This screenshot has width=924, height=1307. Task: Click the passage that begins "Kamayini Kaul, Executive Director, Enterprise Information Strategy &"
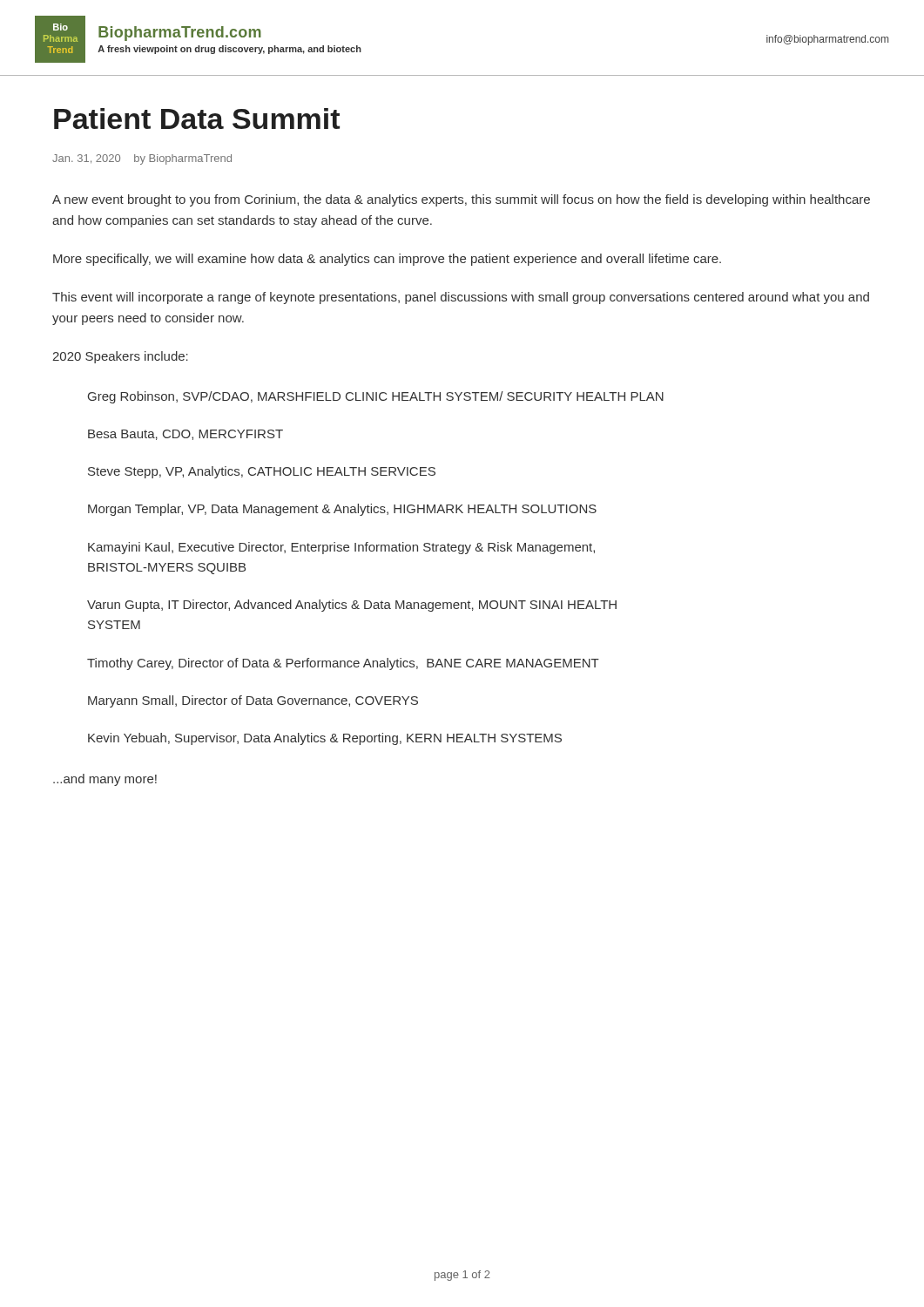tap(342, 557)
